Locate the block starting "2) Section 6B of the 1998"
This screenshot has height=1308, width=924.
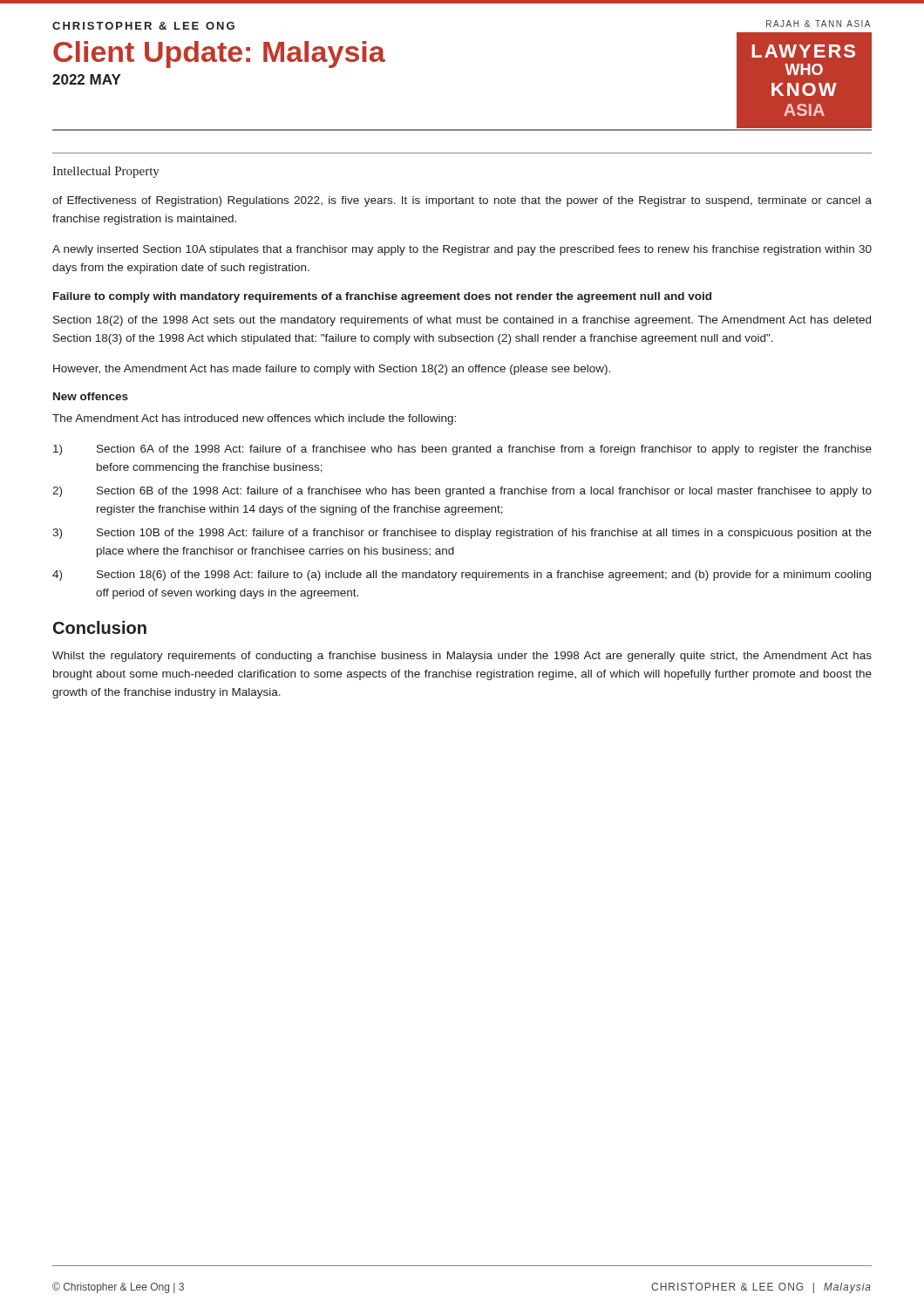tap(462, 501)
